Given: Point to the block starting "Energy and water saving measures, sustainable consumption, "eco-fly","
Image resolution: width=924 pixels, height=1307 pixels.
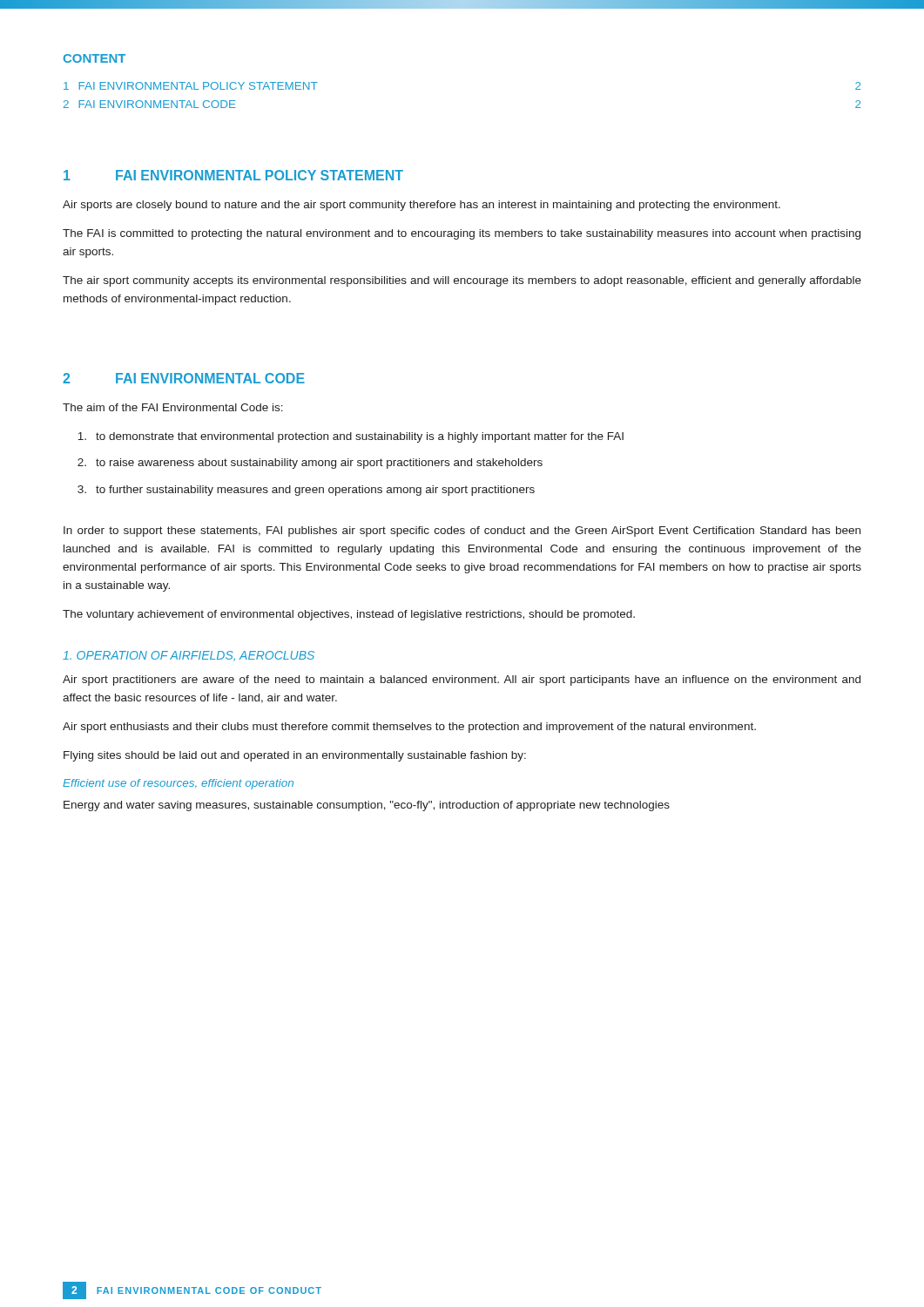Looking at the screenshot, I should (x=366, y=804).
